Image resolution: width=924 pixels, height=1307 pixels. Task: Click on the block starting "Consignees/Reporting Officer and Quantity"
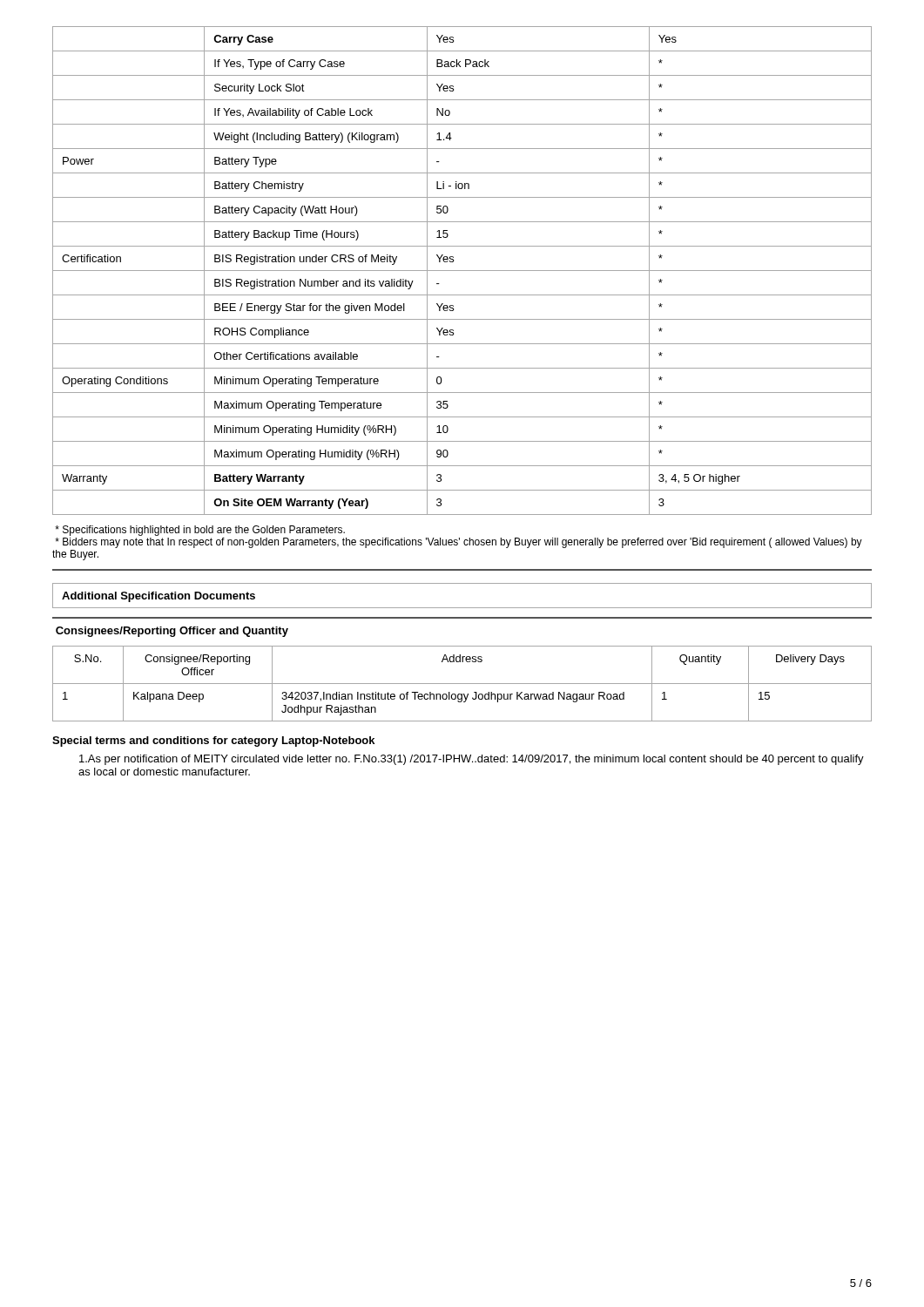[x=170, y=630]
